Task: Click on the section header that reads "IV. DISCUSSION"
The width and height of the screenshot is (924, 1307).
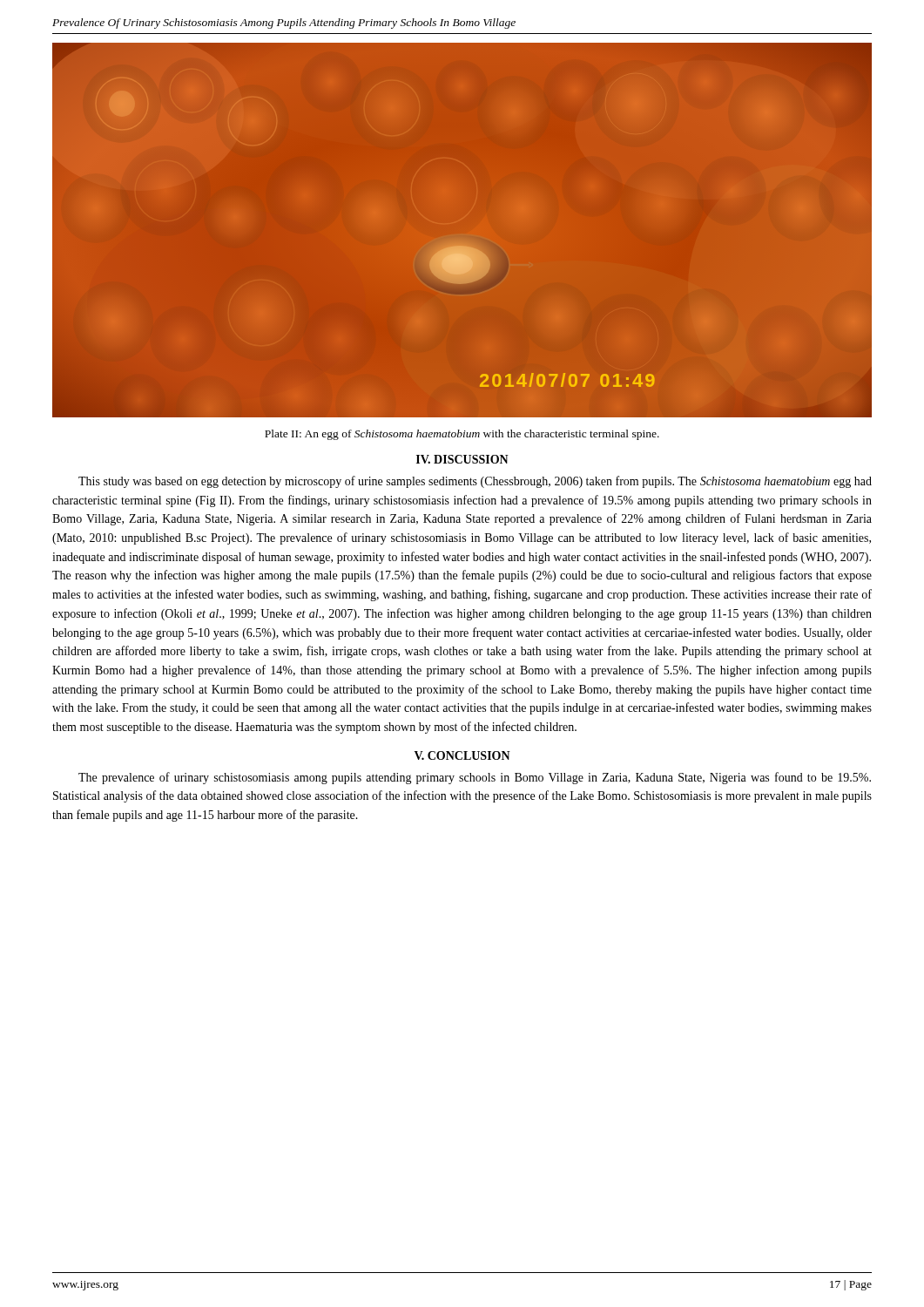Action: pos(462,460)
